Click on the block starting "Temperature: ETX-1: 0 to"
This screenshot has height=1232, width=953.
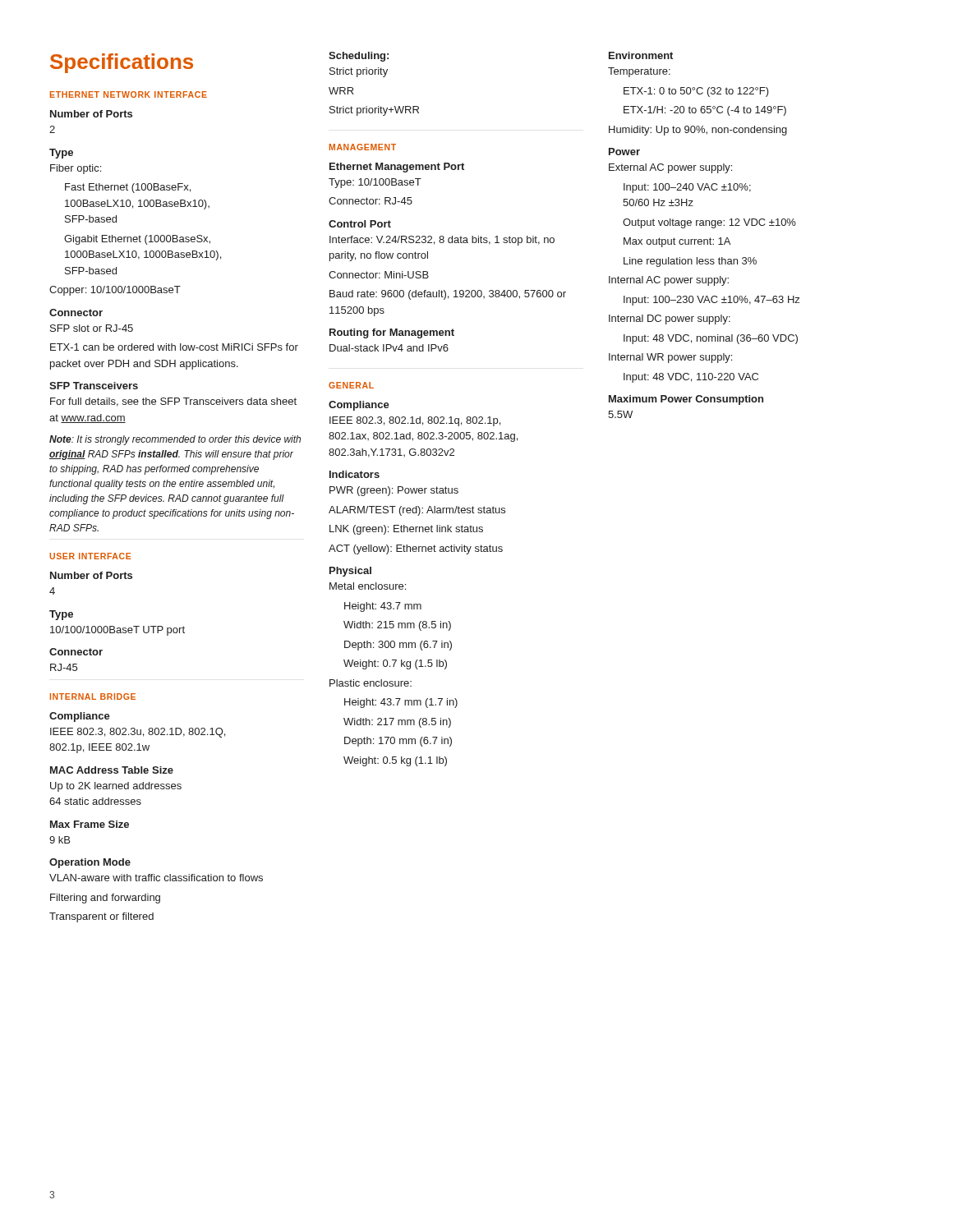(x=752, y=91)
